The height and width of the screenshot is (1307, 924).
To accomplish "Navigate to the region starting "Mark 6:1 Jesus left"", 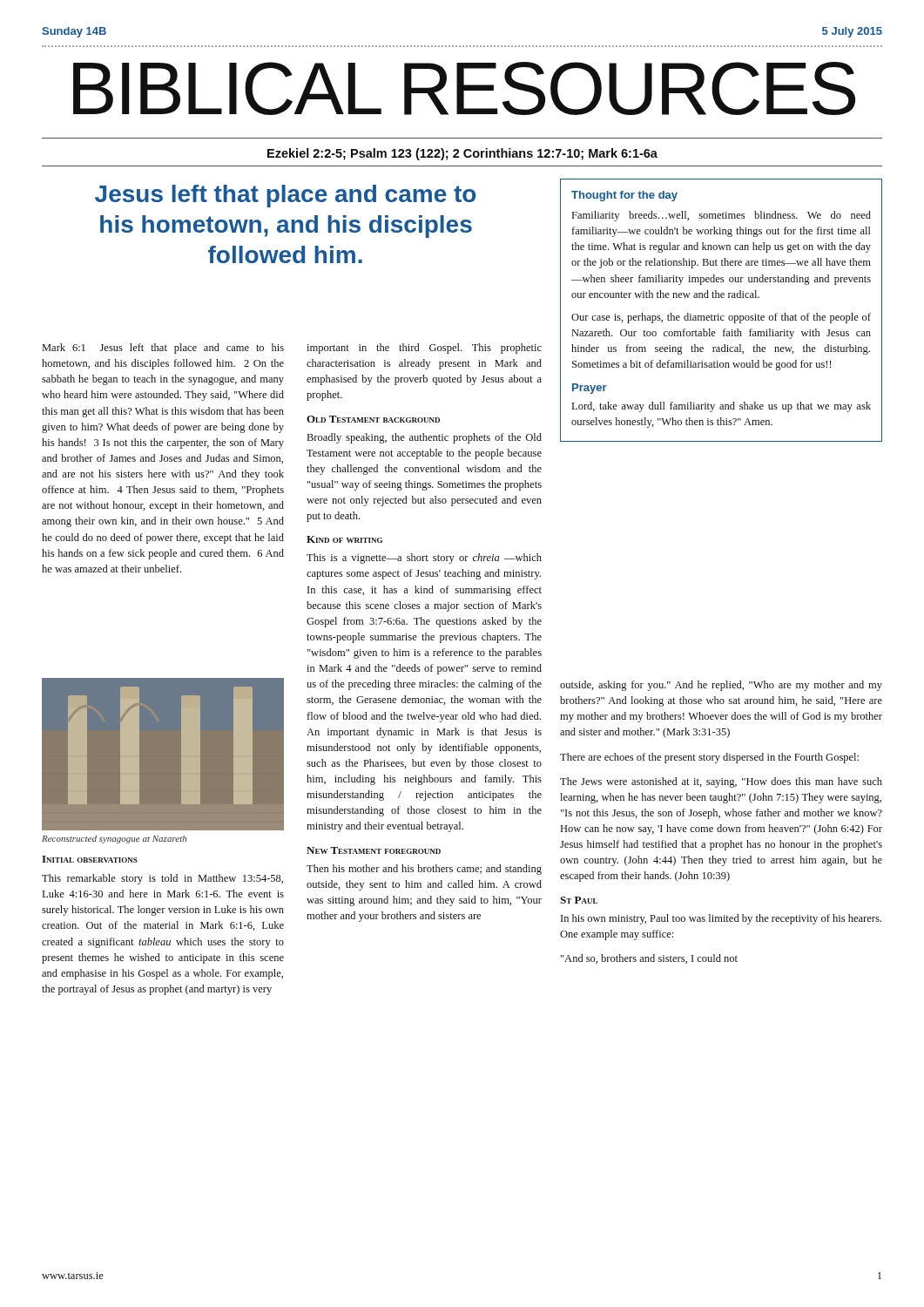I will coord(163,458).
